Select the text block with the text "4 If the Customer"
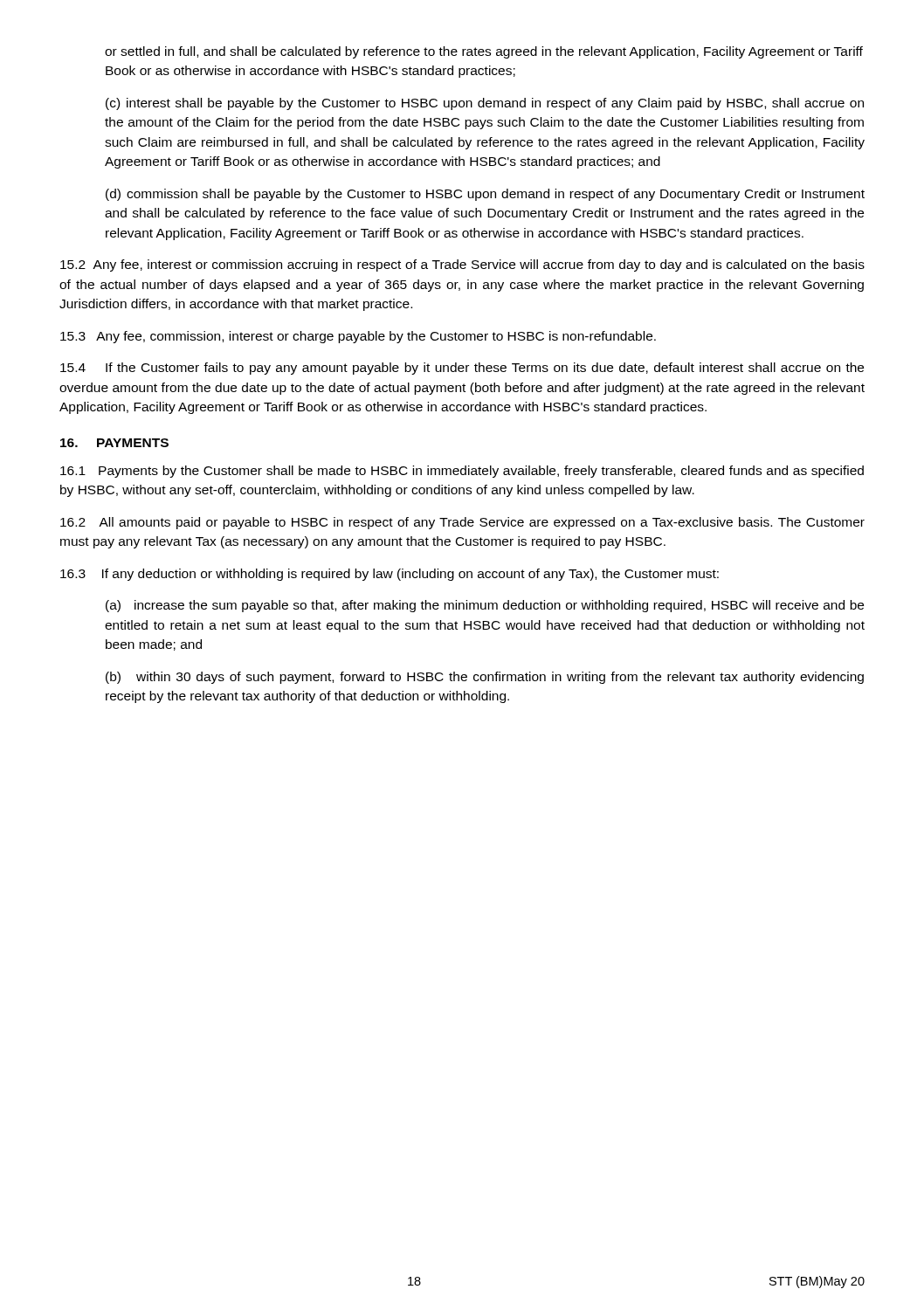 tap(462, 387)
